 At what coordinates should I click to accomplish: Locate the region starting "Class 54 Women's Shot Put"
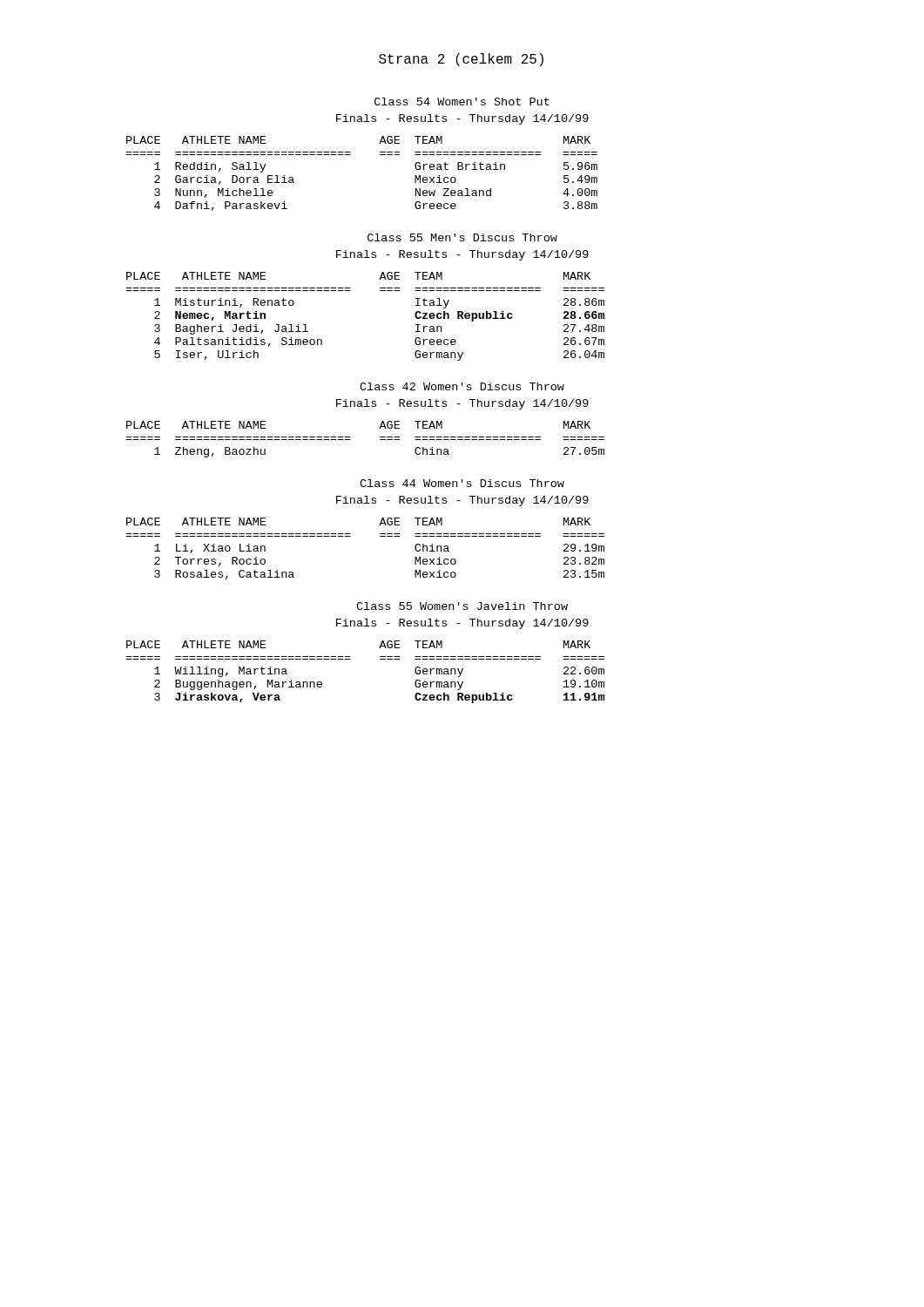462,102
